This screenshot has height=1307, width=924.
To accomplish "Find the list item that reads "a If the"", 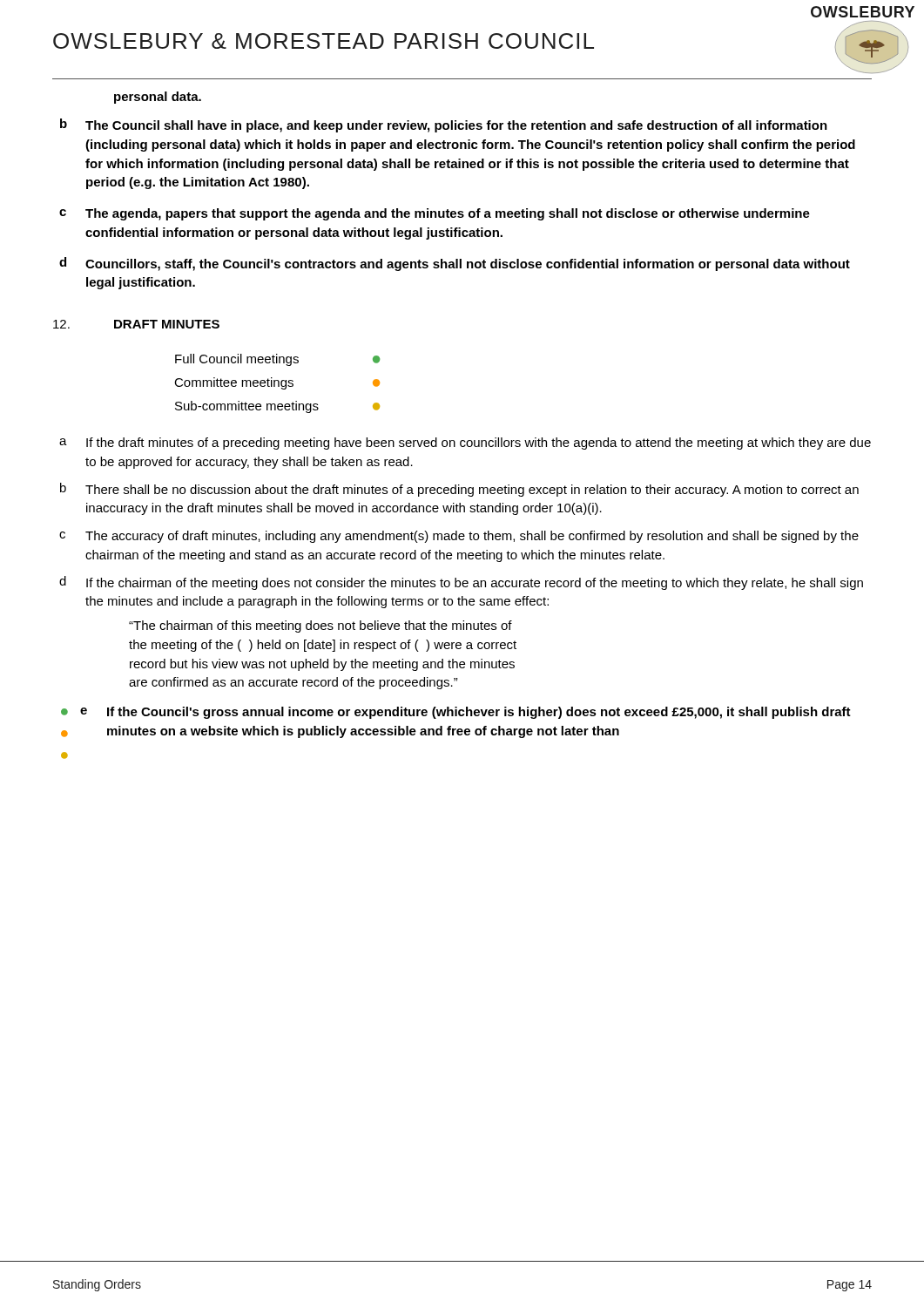I will point(462,452).
